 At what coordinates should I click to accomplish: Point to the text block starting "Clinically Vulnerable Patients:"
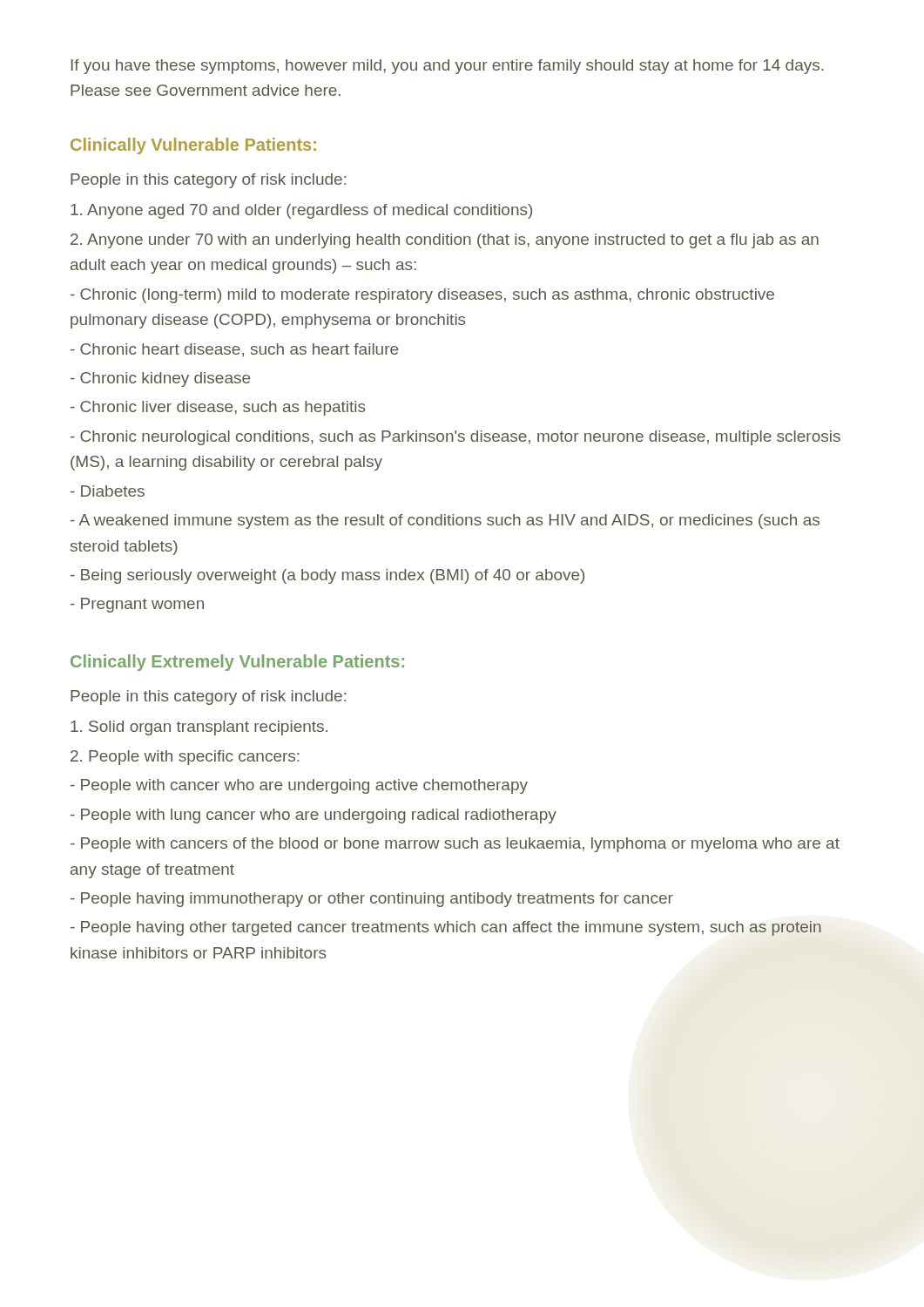tap(194, 144)
